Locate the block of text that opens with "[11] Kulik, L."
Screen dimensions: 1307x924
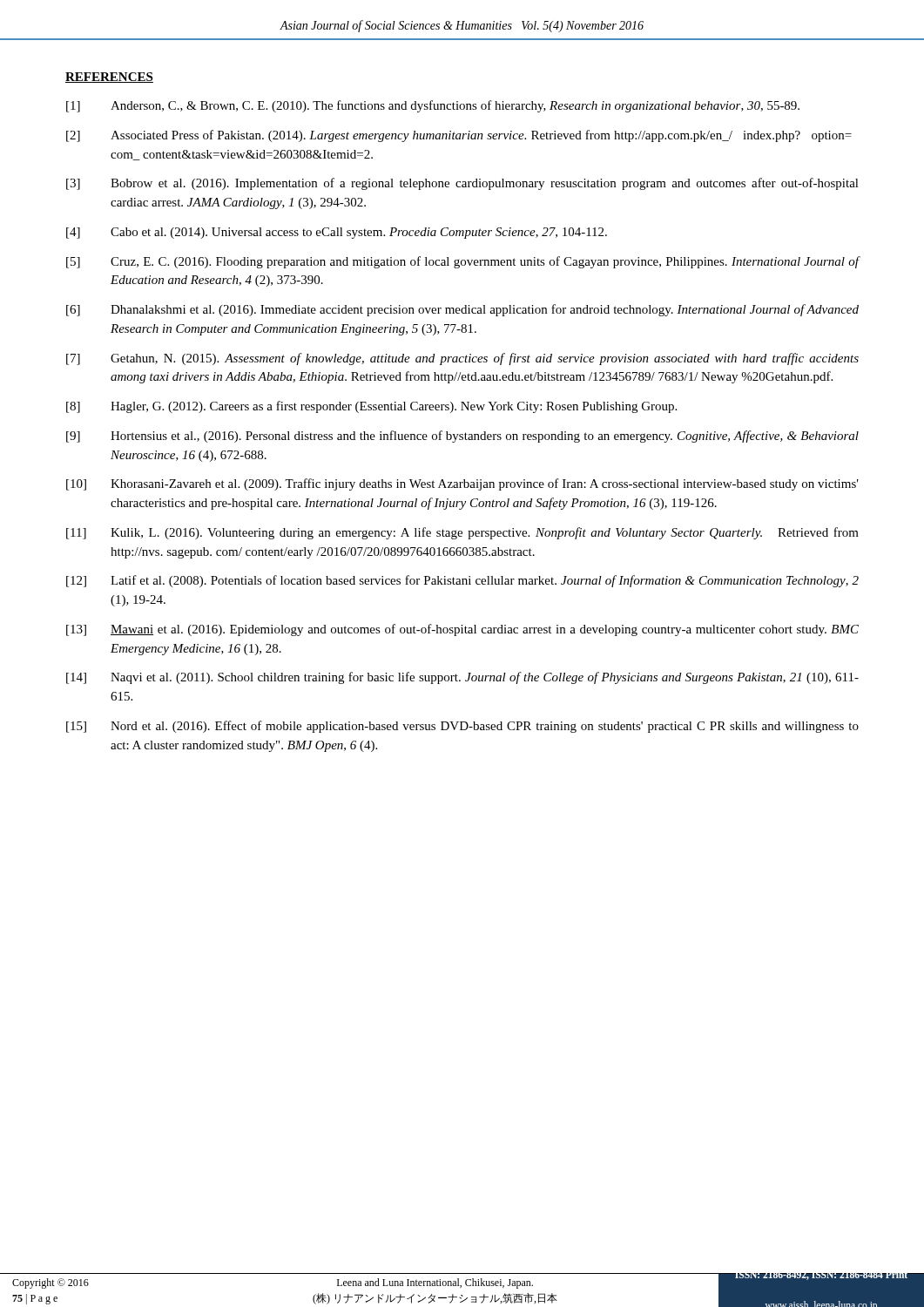462,542
